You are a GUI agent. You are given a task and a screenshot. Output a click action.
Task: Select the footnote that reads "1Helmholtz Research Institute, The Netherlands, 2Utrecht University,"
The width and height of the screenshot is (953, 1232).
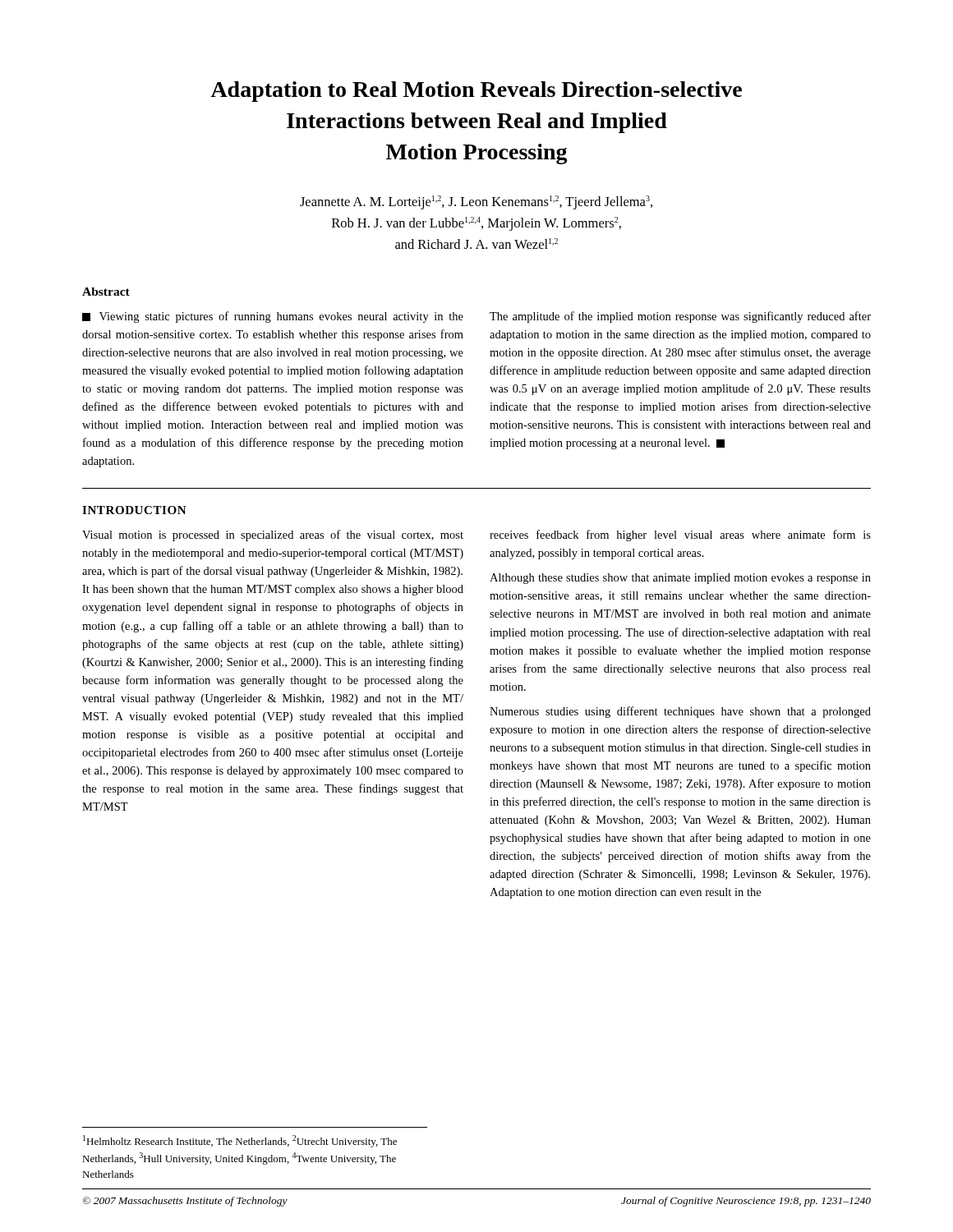240,1157
